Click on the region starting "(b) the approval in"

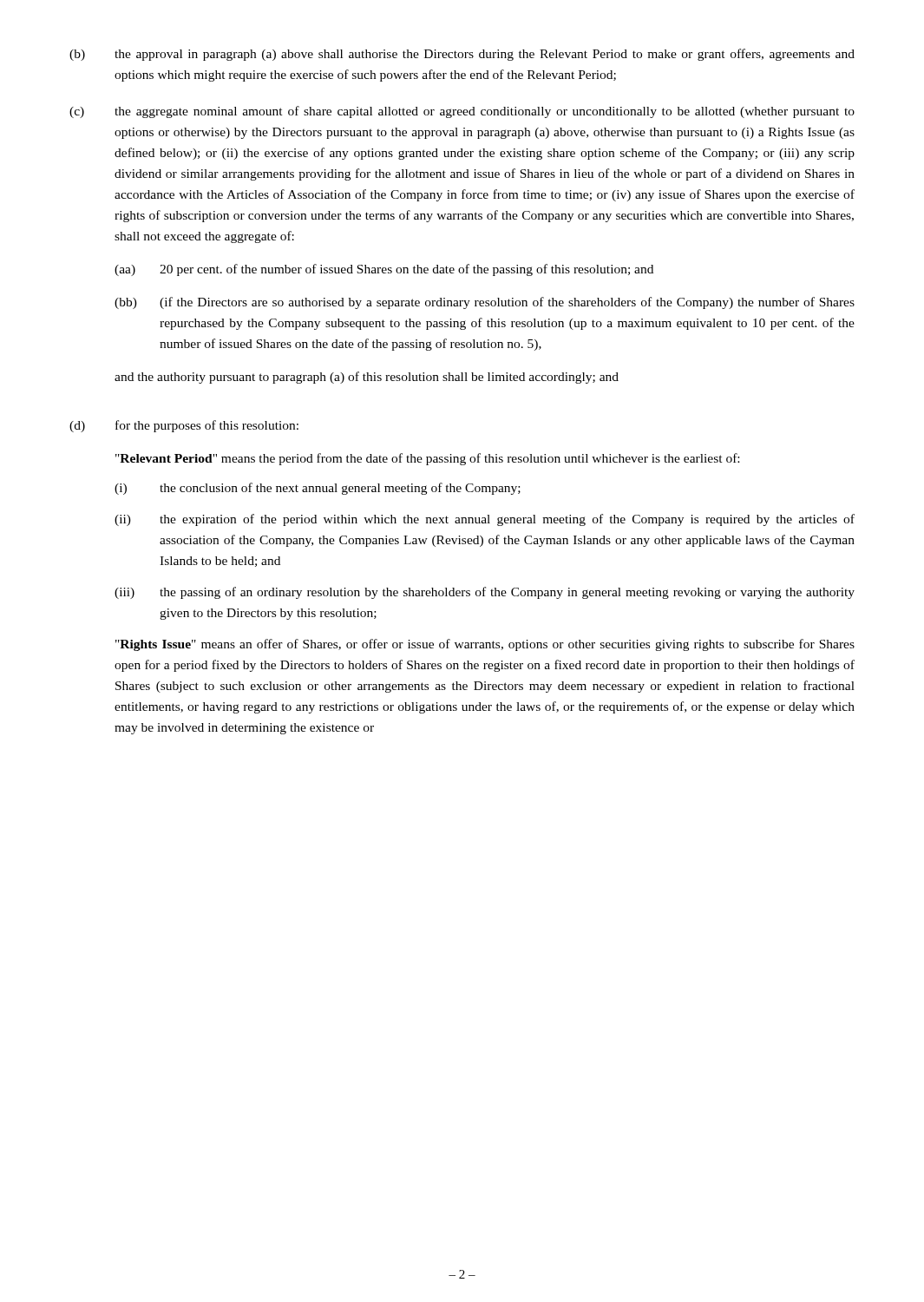[462, 64]
